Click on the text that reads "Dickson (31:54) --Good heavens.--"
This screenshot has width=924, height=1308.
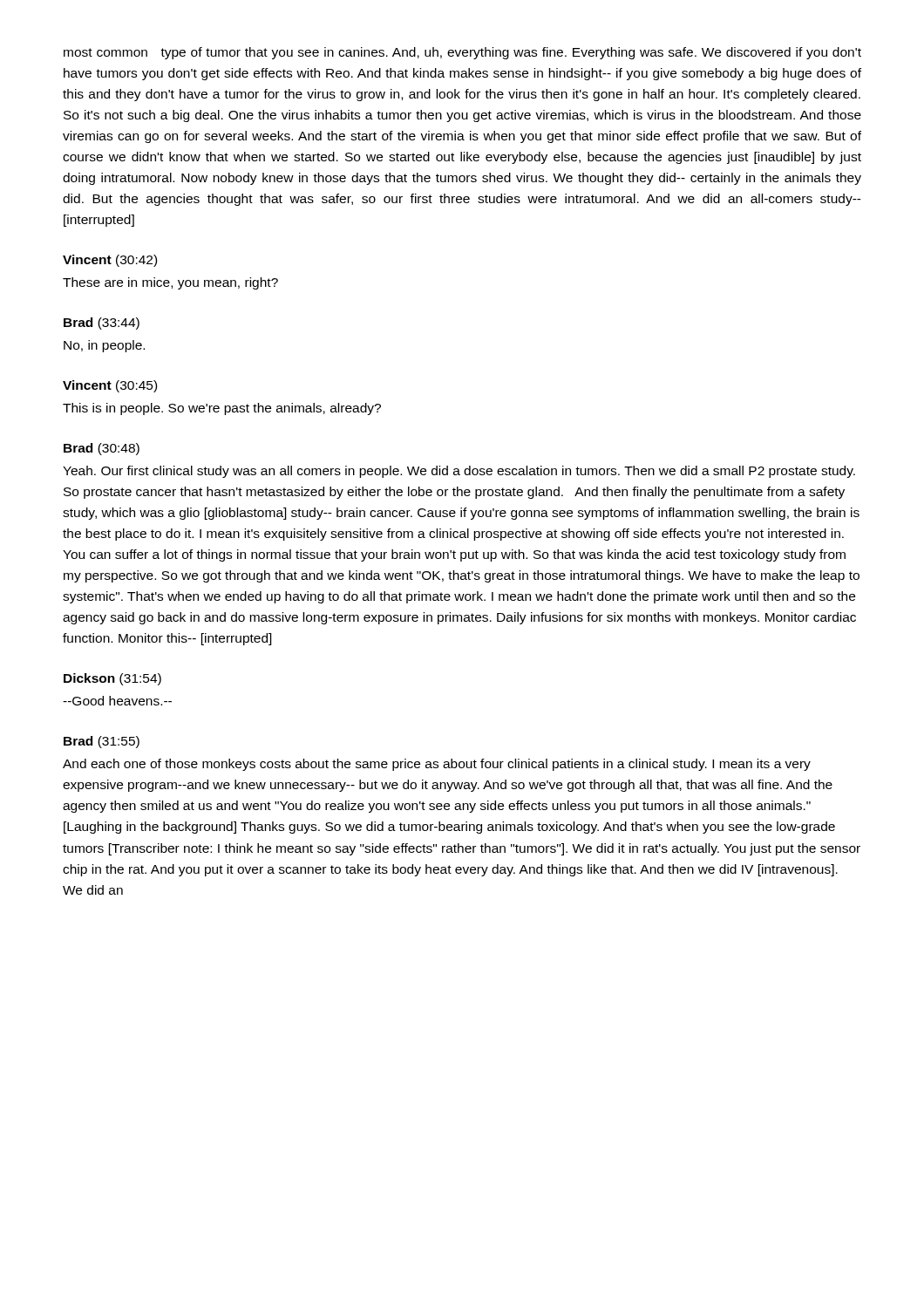[112, 679]
